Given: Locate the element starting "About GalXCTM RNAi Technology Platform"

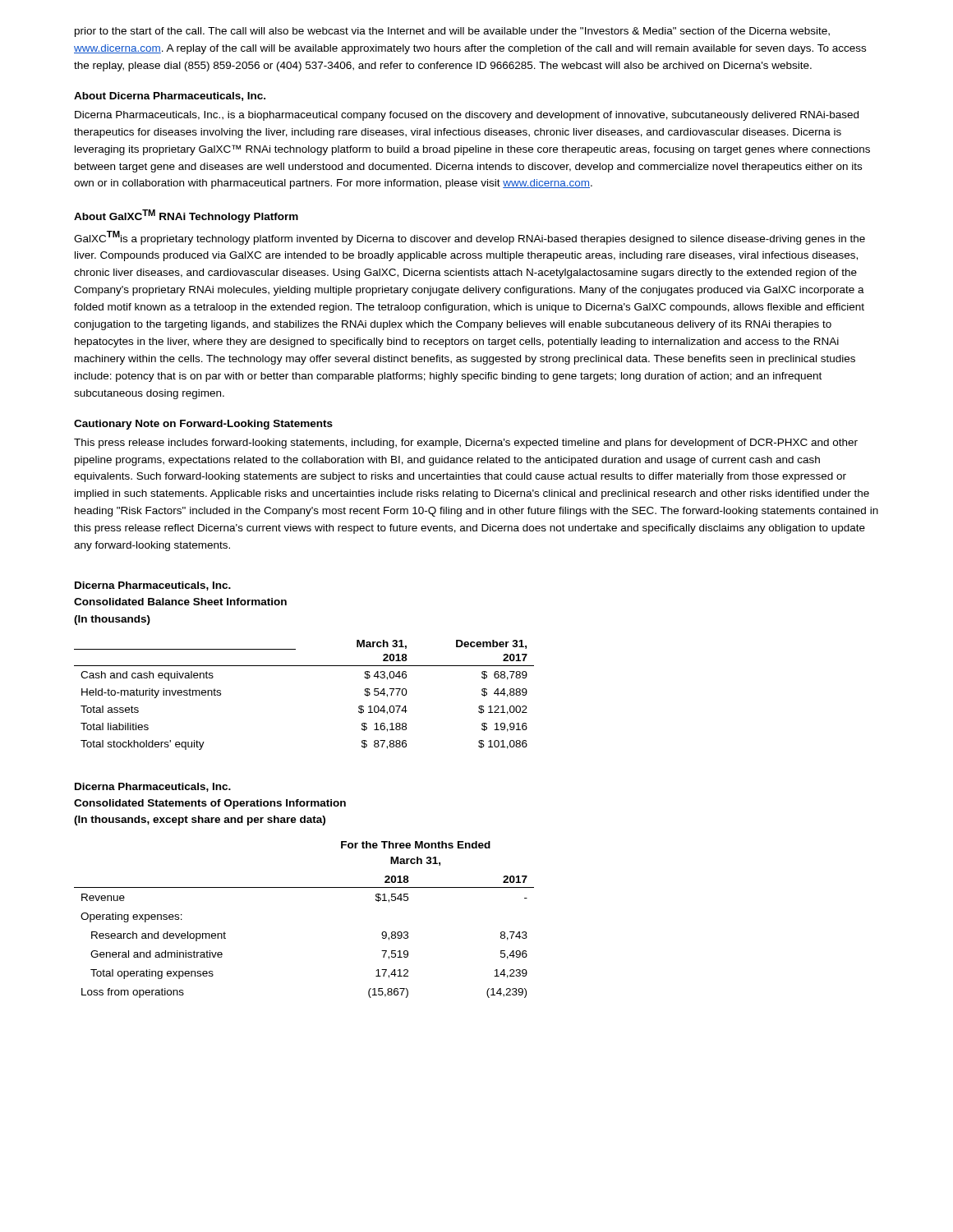Looking at the screenshot, I should [x=186, y=215].
